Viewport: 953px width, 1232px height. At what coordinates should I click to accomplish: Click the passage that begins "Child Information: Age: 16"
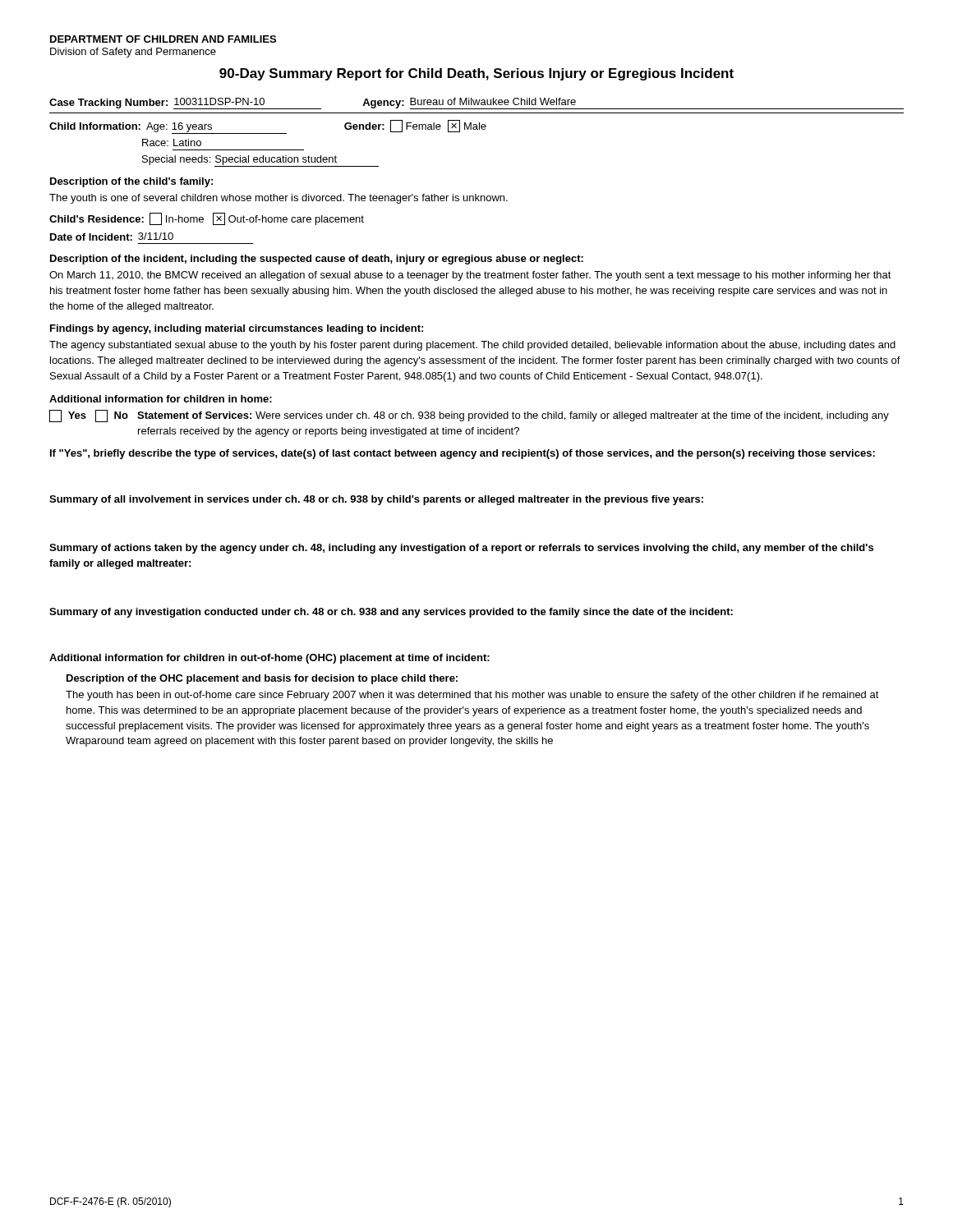(166, 125)
